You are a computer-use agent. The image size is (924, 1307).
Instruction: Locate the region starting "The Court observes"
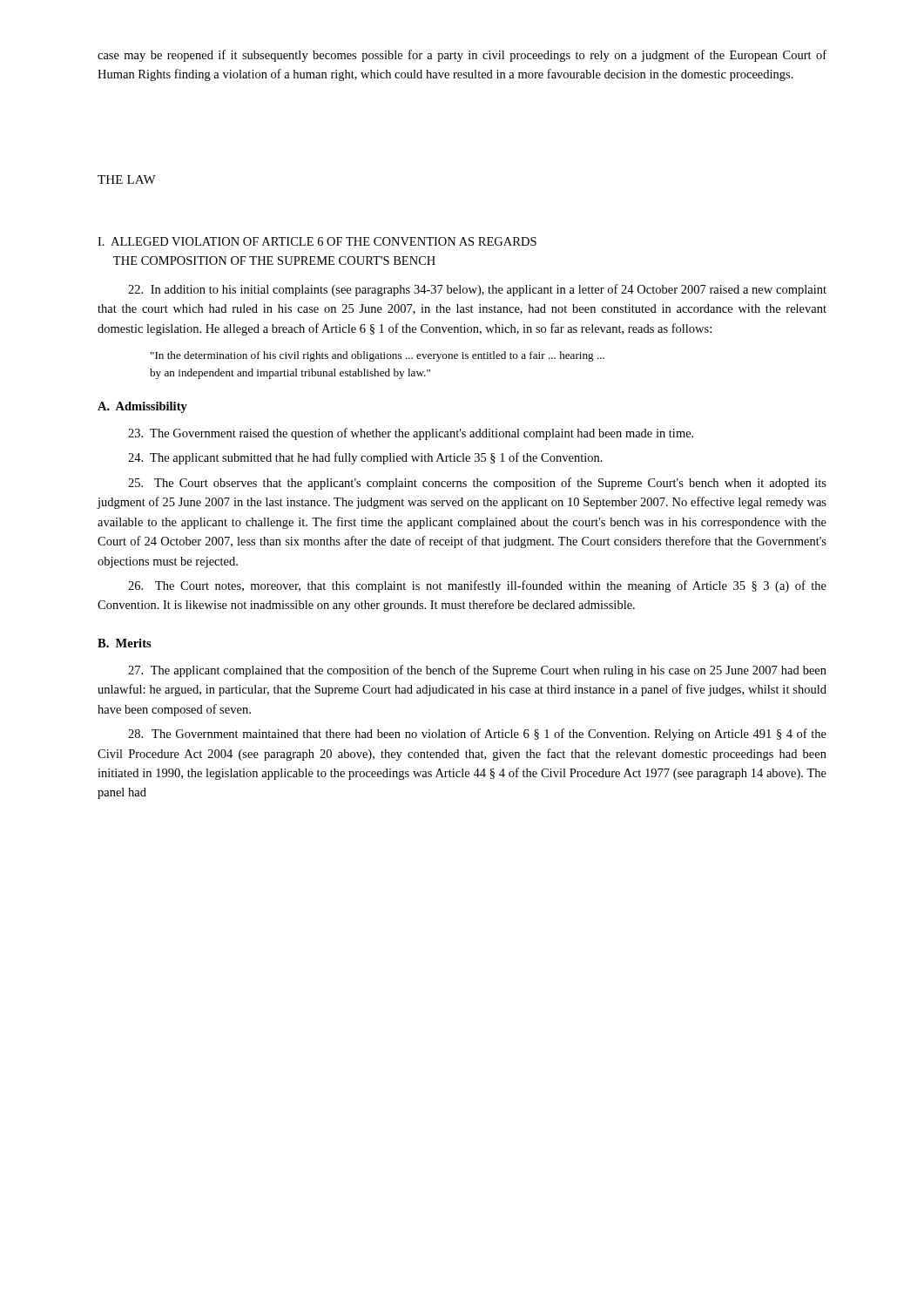[x=462, y=522]
